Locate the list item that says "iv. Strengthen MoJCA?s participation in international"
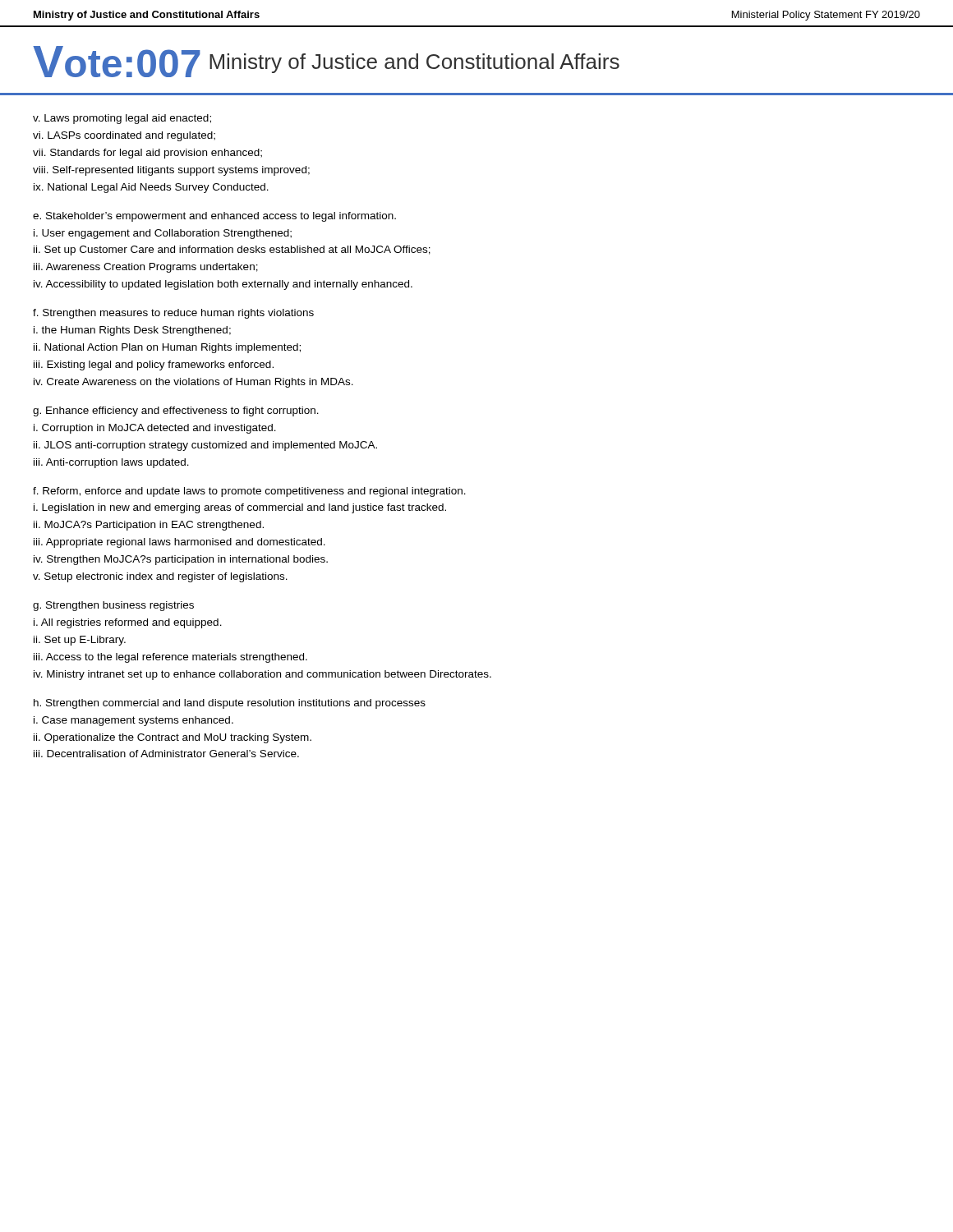This screenshot has width=953, height=1232. pos(181,559)
